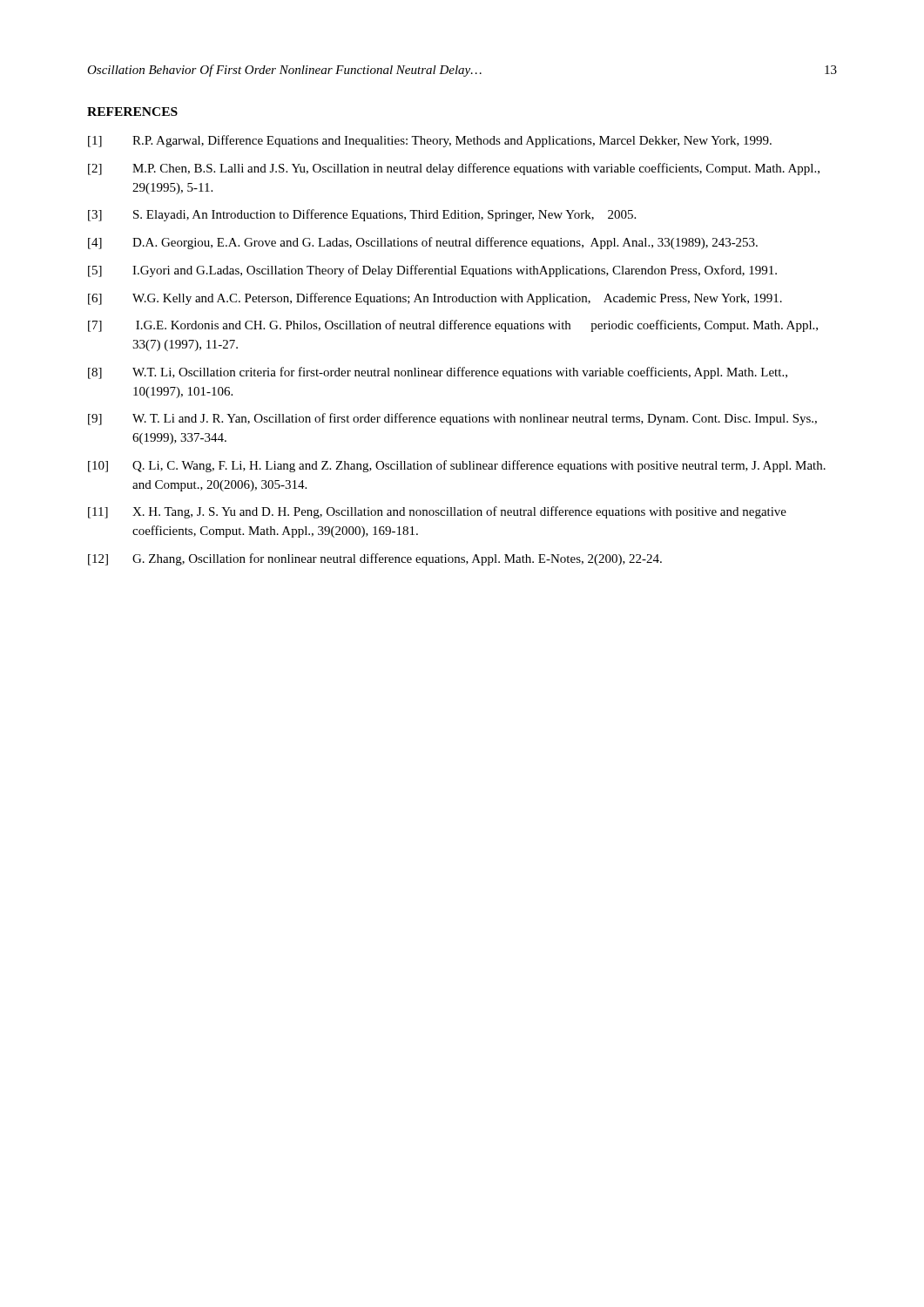Click on the block starting "[3] S. Elayadi, An"
This screenshot has width=924, height=1307.
tap(462, 215)
